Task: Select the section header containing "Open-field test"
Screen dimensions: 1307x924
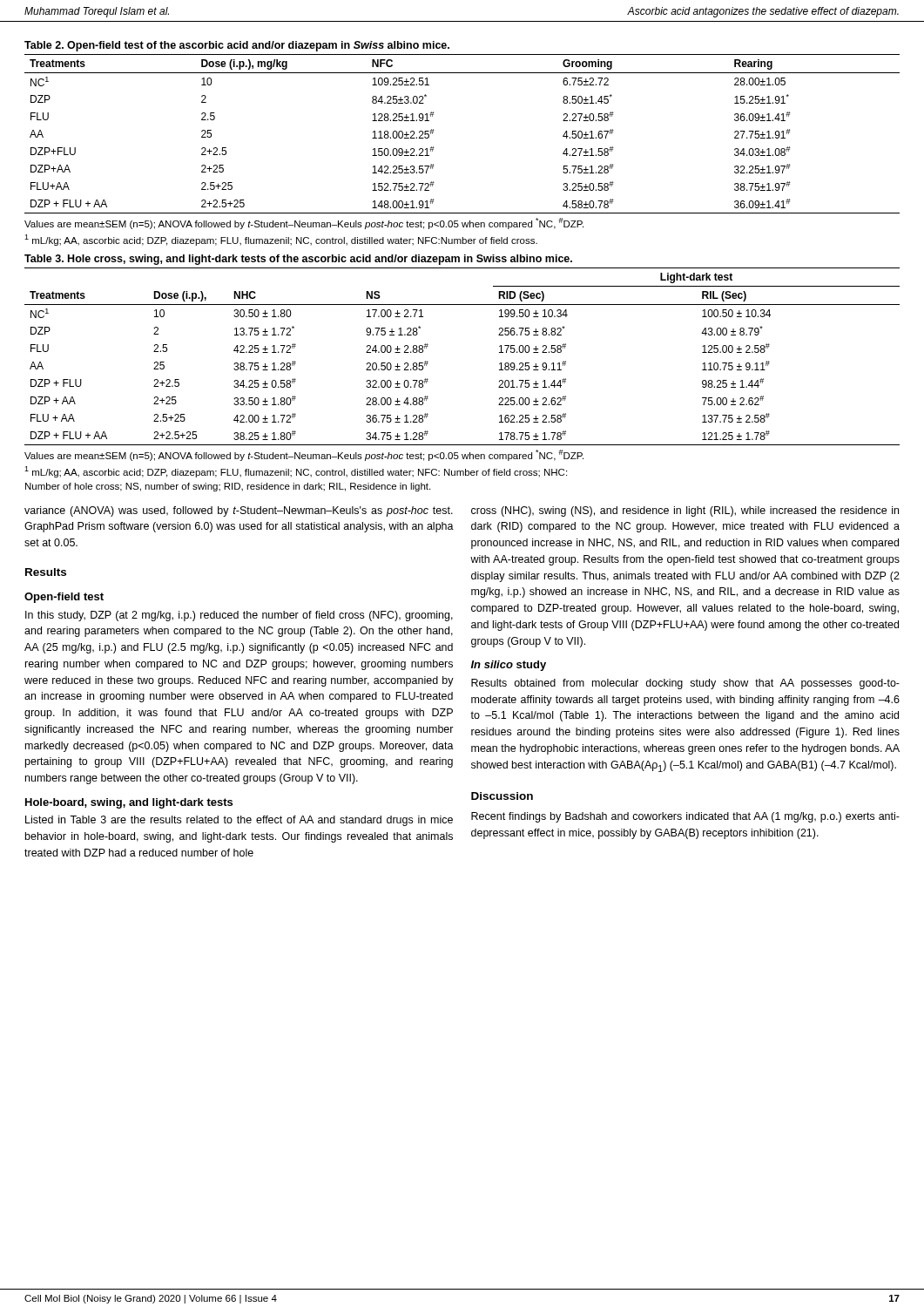Action: [x=64, y=597]
